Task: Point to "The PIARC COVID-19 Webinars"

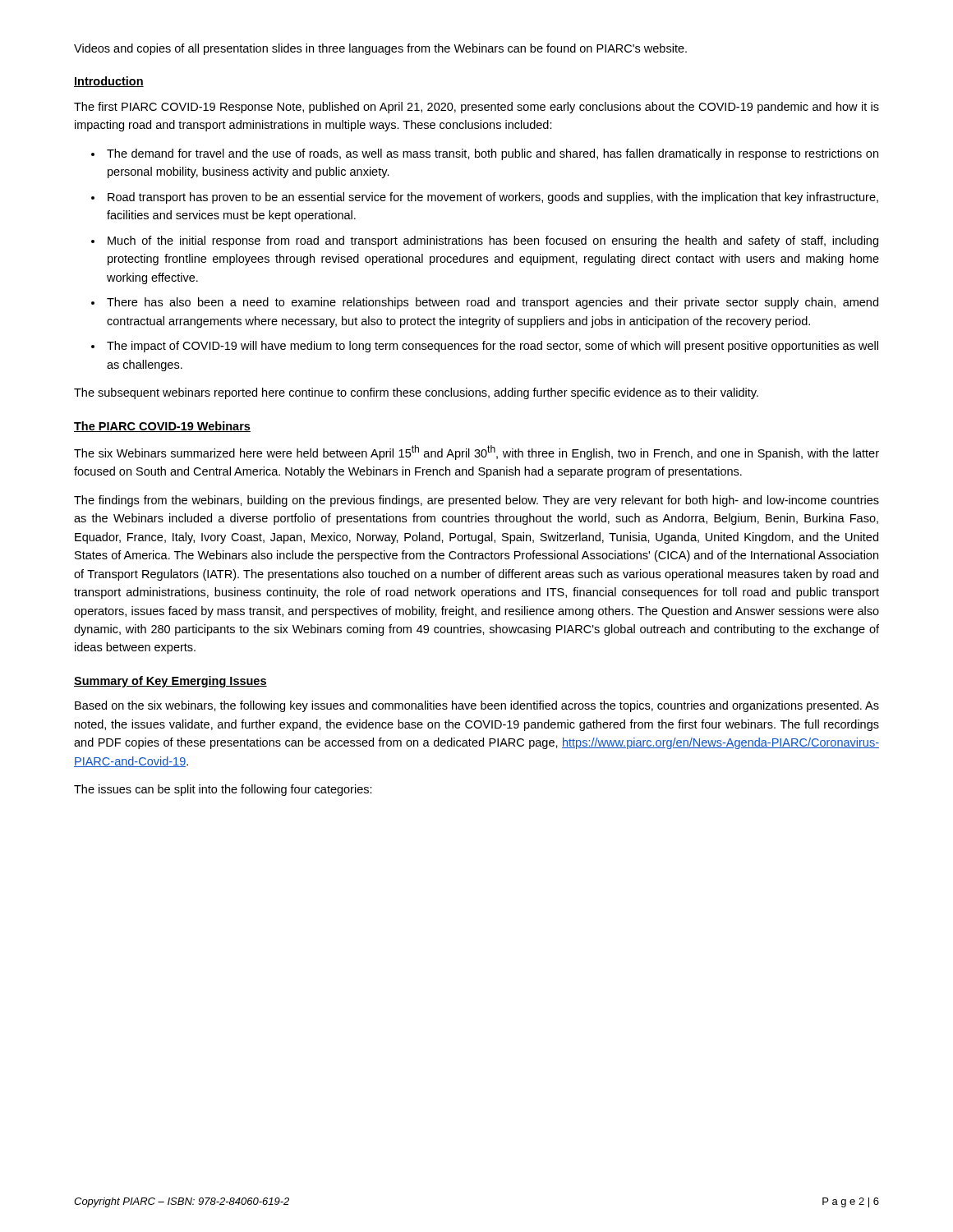Action: pos(162,426)
